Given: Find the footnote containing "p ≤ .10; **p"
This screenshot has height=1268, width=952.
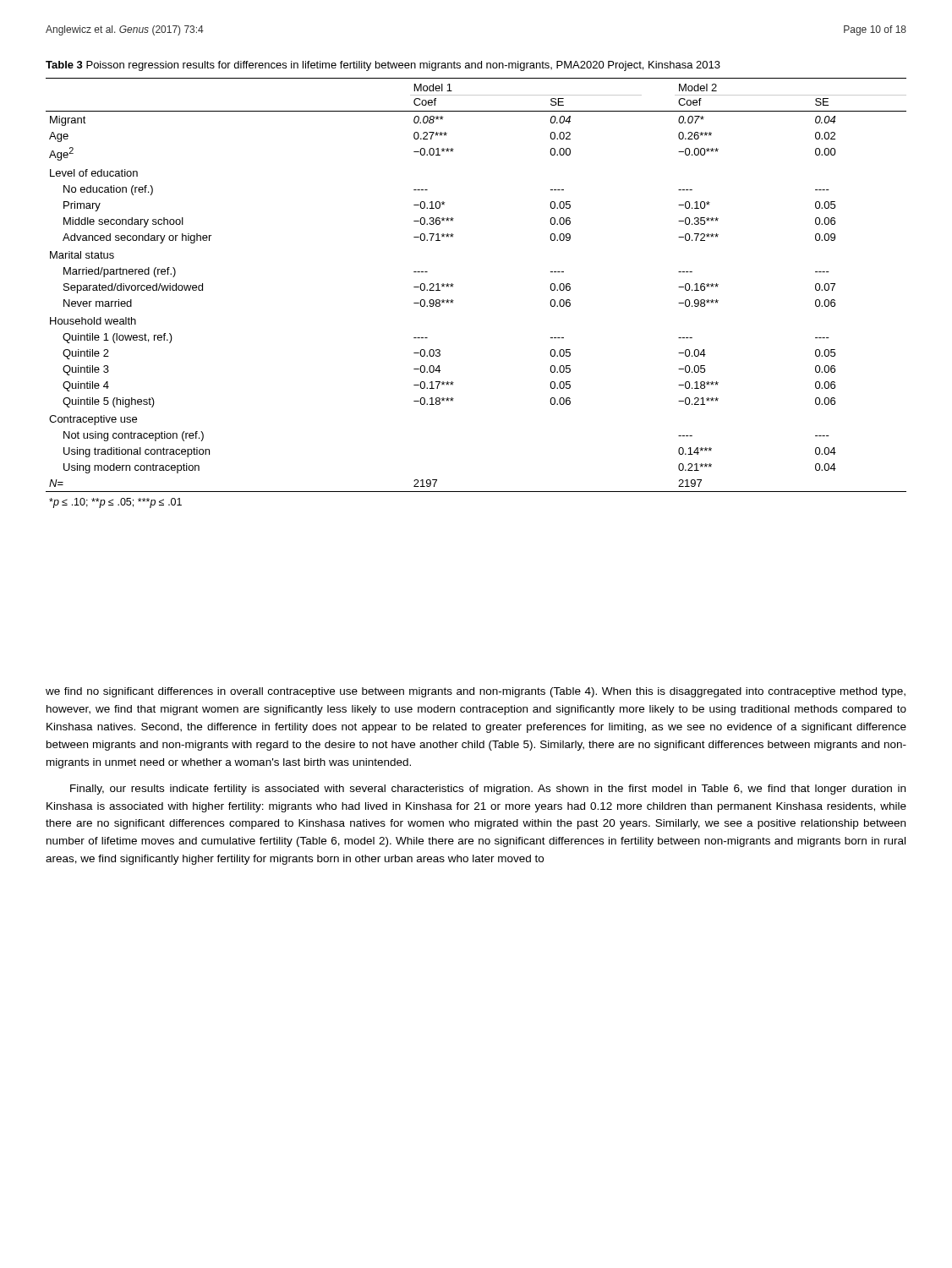Looking at the screenshot, I should [116, 502].
